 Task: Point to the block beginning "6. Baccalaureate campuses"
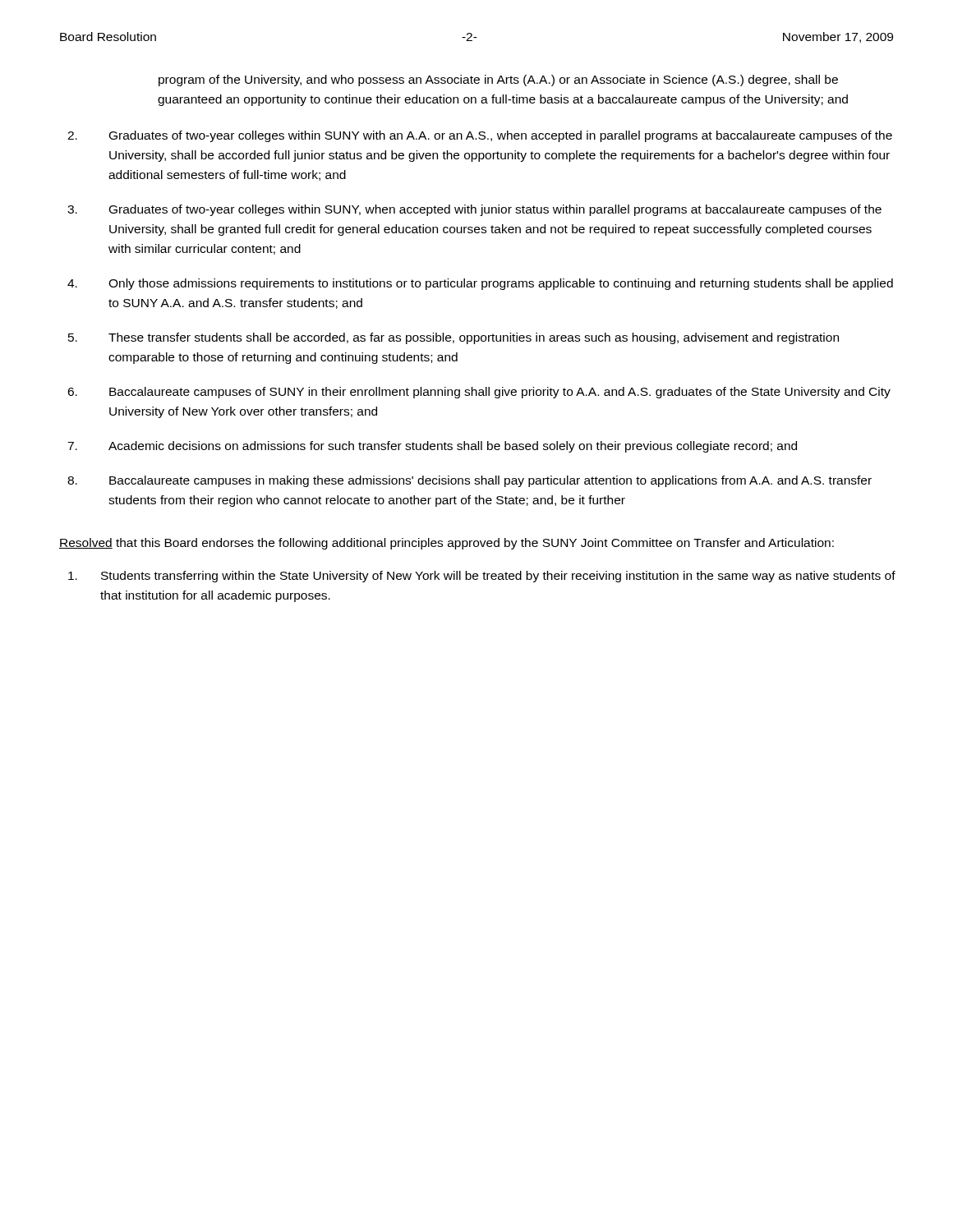(x=478, y=402)
